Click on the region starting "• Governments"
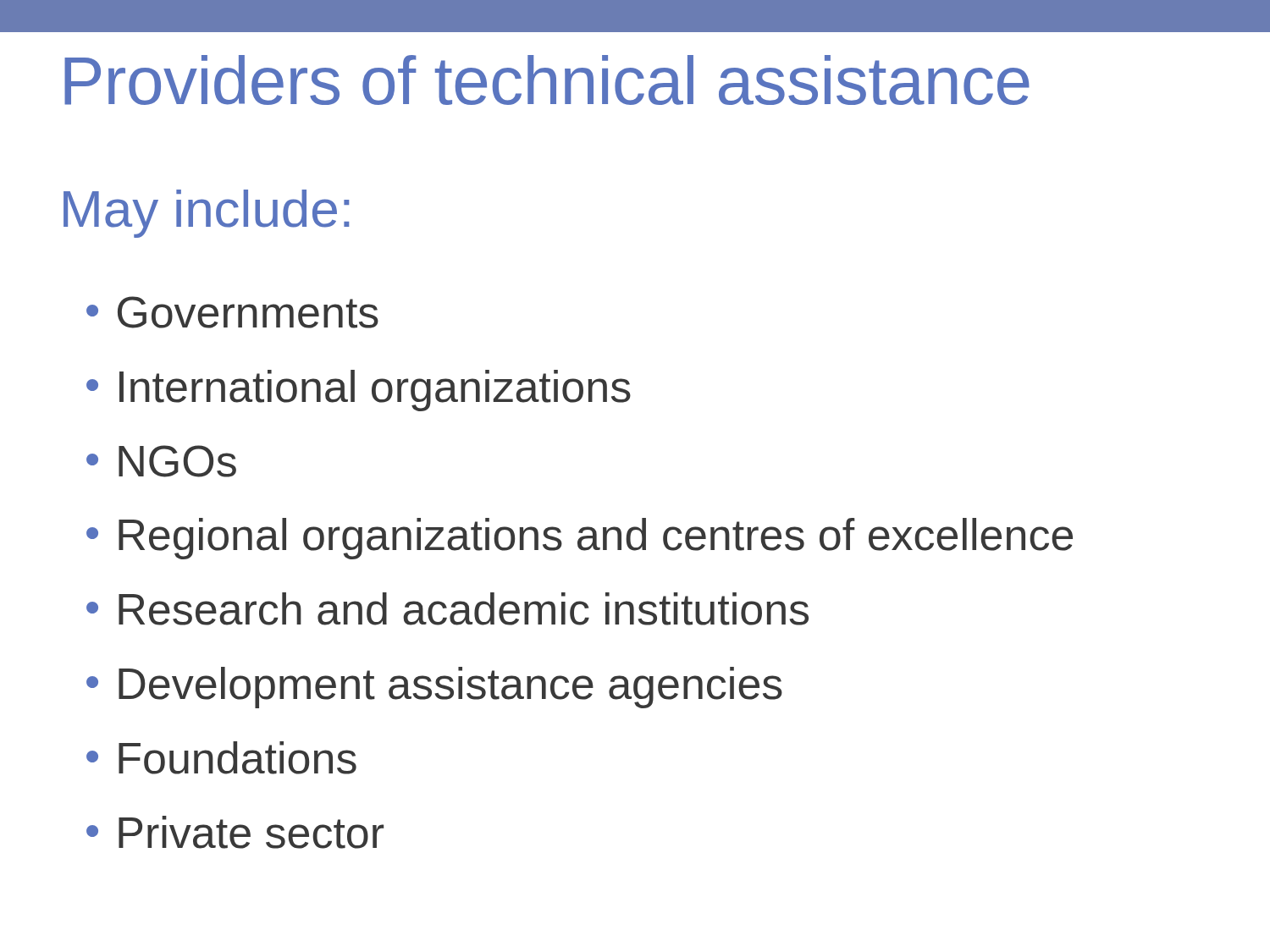 (x=232, y=313)
